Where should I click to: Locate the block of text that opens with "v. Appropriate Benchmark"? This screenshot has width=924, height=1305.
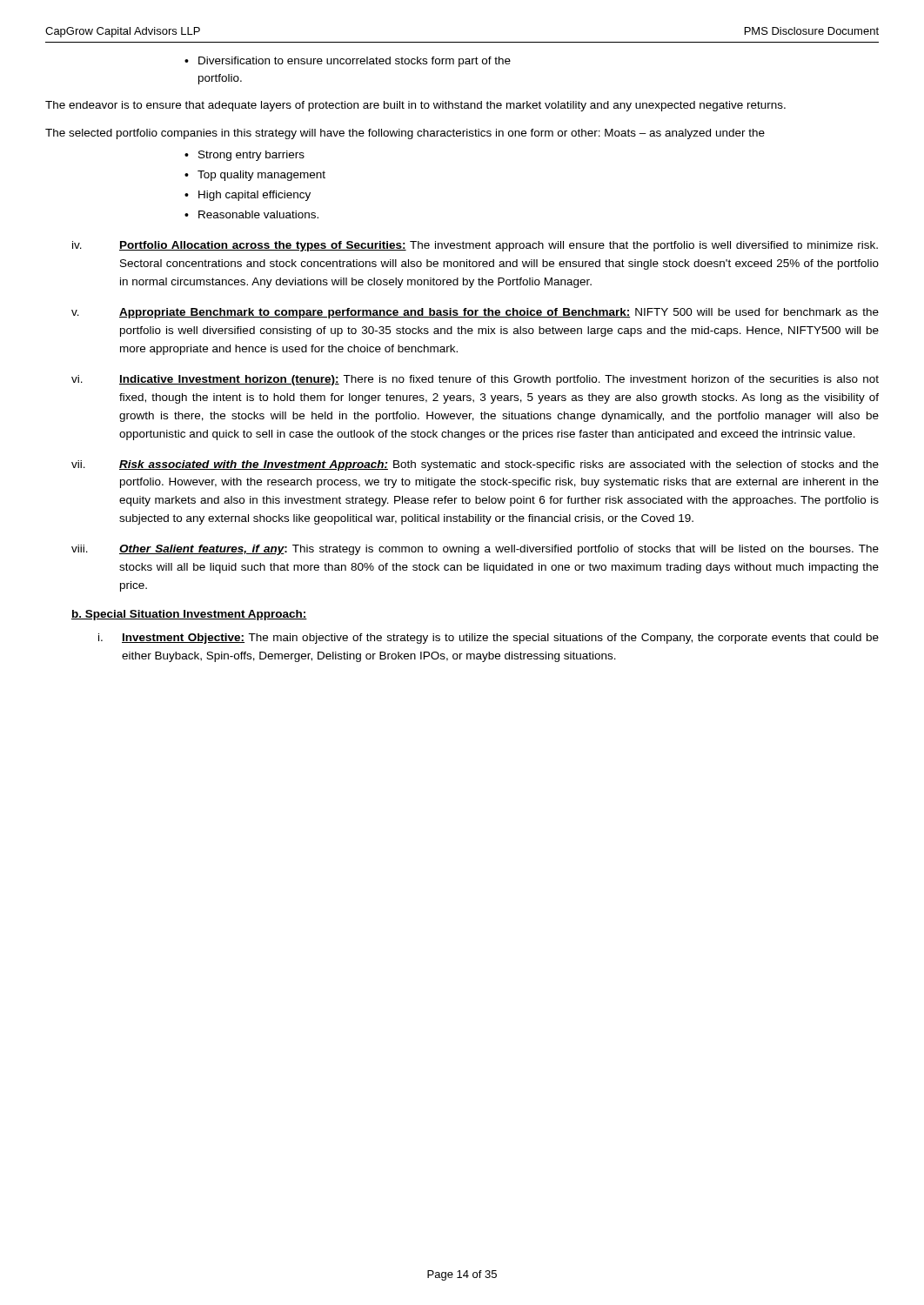point(462,331)
